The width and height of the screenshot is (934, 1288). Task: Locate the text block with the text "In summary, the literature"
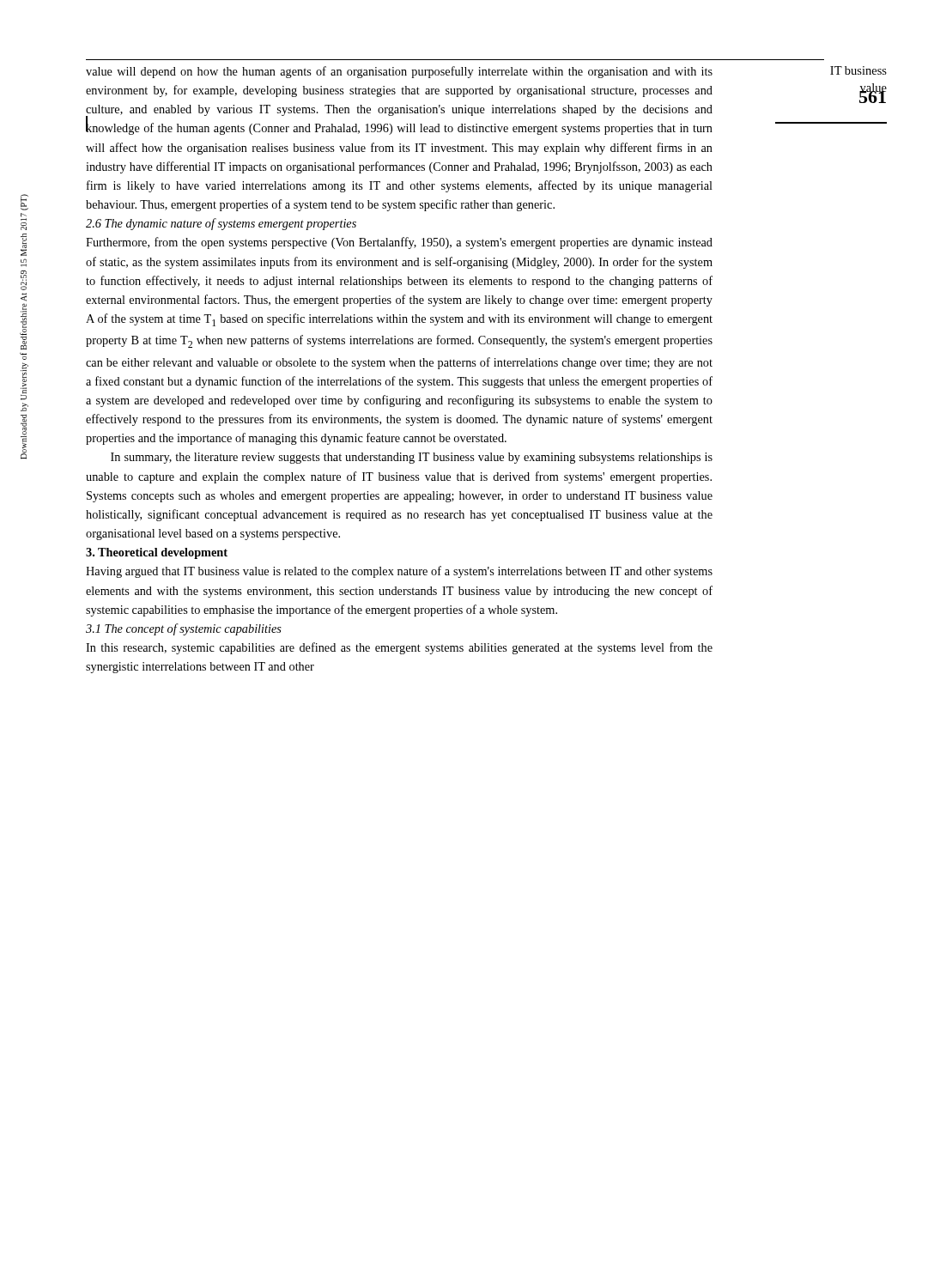pyautogui.click(x=399, y=495)
